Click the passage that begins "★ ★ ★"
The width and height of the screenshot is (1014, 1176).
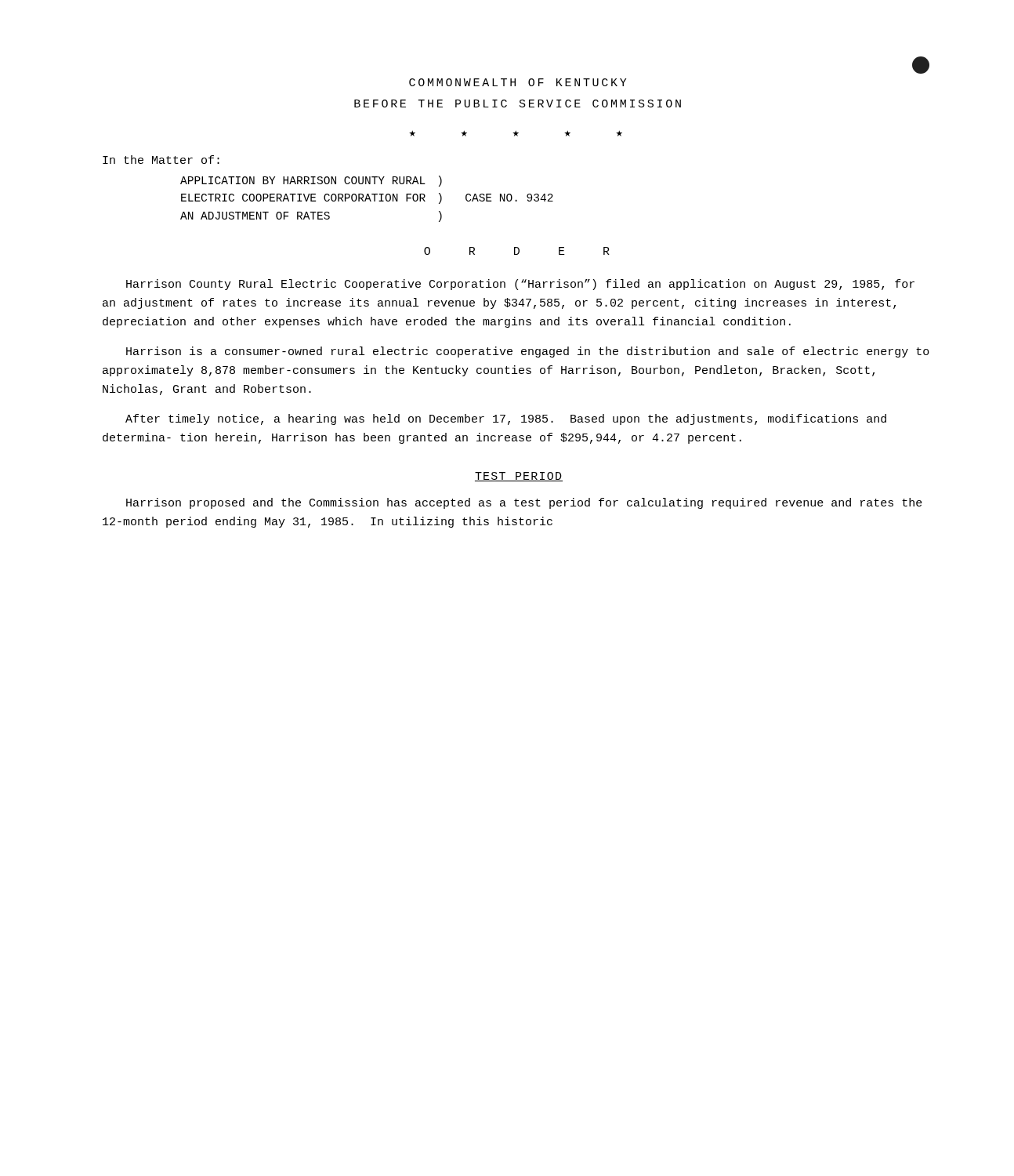(x=519, y=134)
